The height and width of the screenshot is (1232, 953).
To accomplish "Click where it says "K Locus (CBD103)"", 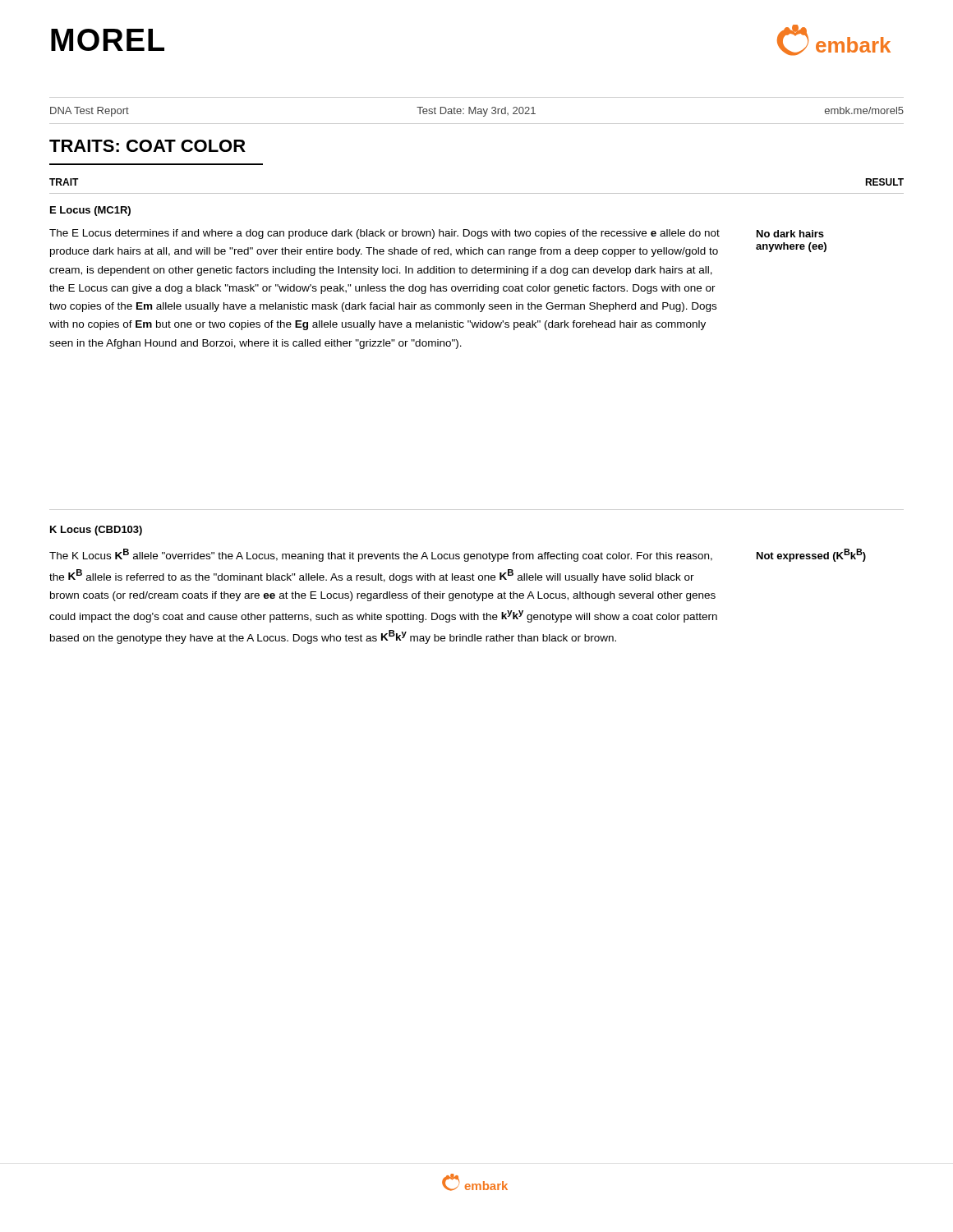I will point(96,529).
